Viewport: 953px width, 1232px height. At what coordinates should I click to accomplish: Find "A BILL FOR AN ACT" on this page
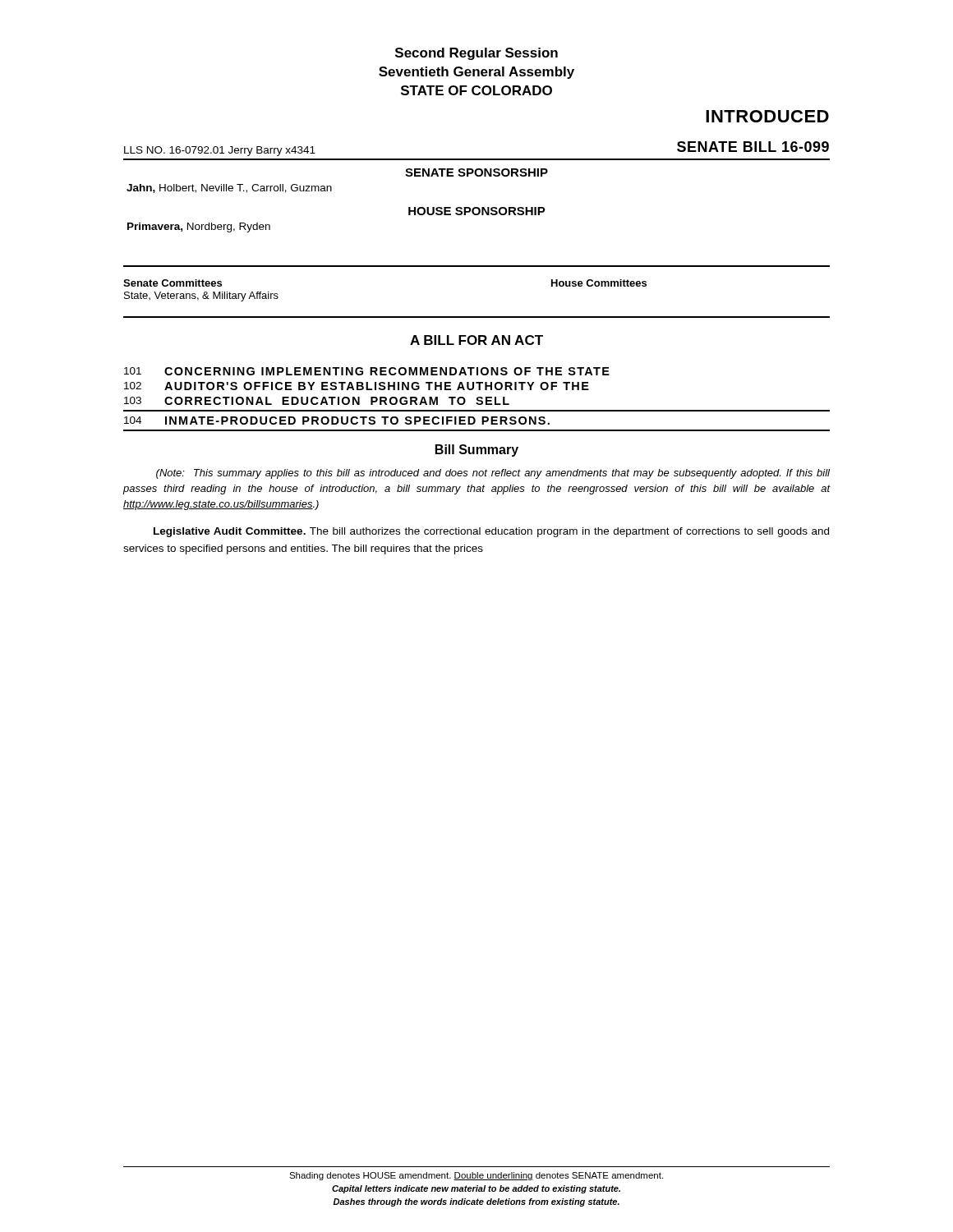tap(476, 340)
